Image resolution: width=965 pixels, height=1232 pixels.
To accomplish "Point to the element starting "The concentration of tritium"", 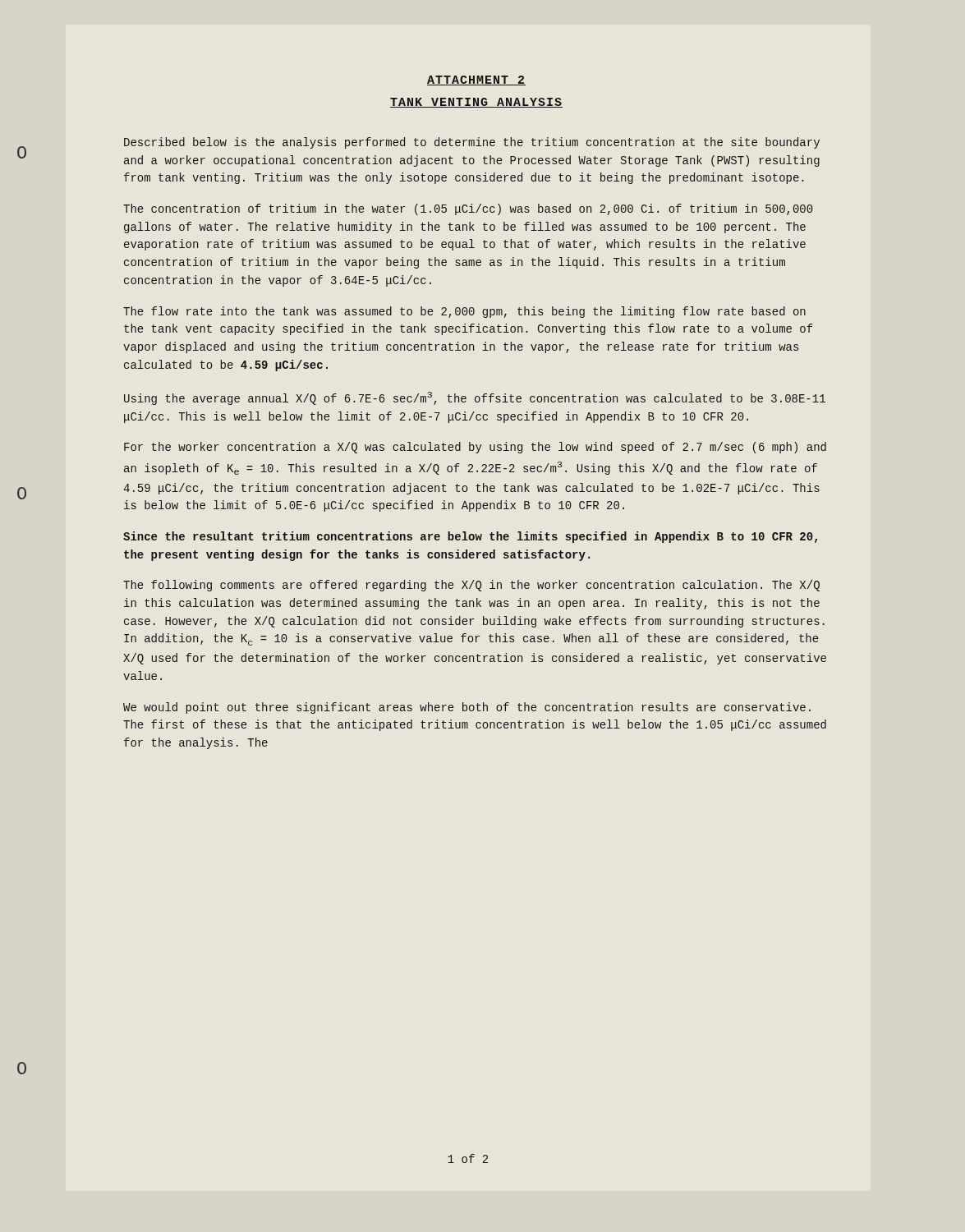I will 476,246.
